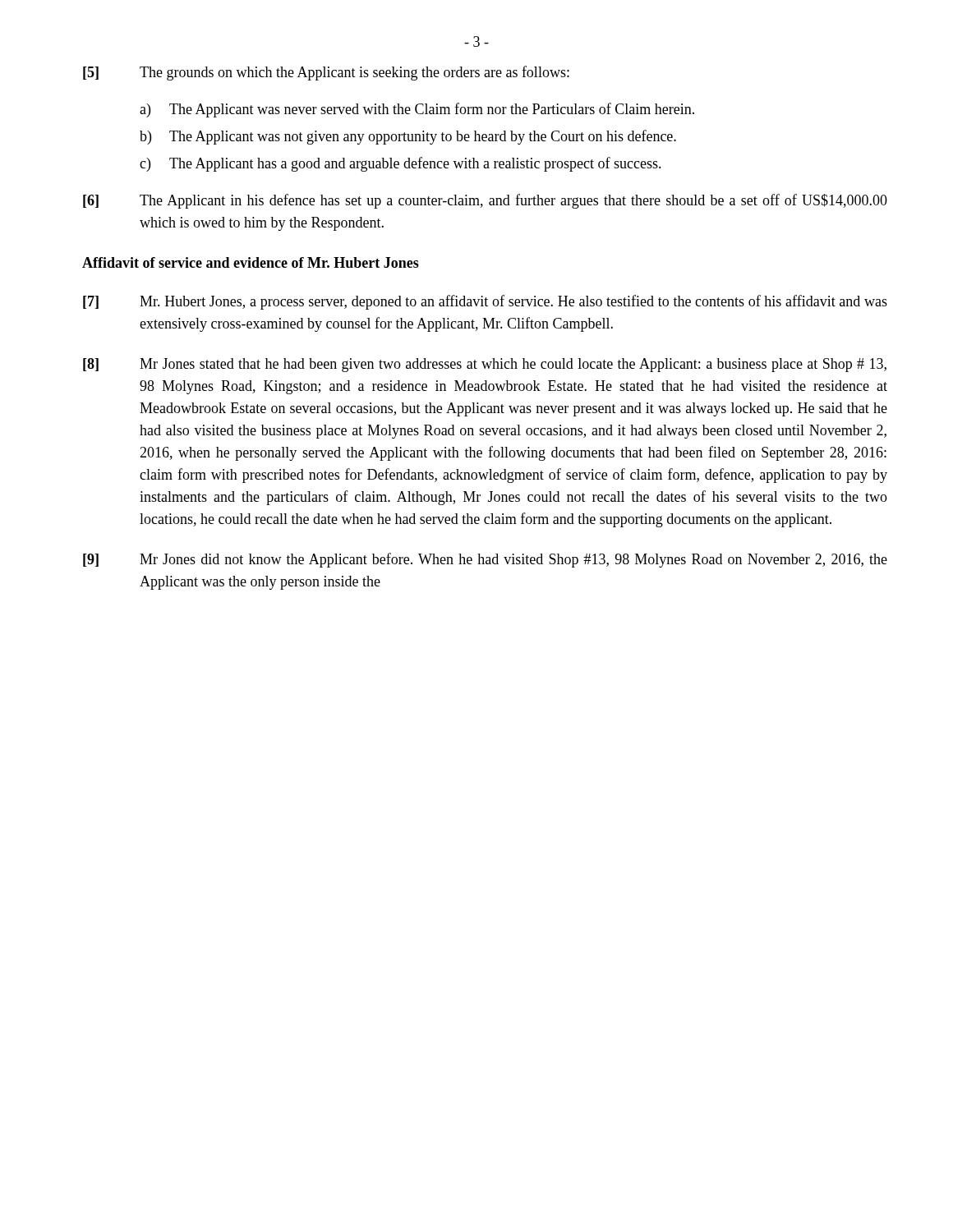
Task: Locate the block of text that opens with "a) The Applicant was"
Action: [x=513, y=110]
